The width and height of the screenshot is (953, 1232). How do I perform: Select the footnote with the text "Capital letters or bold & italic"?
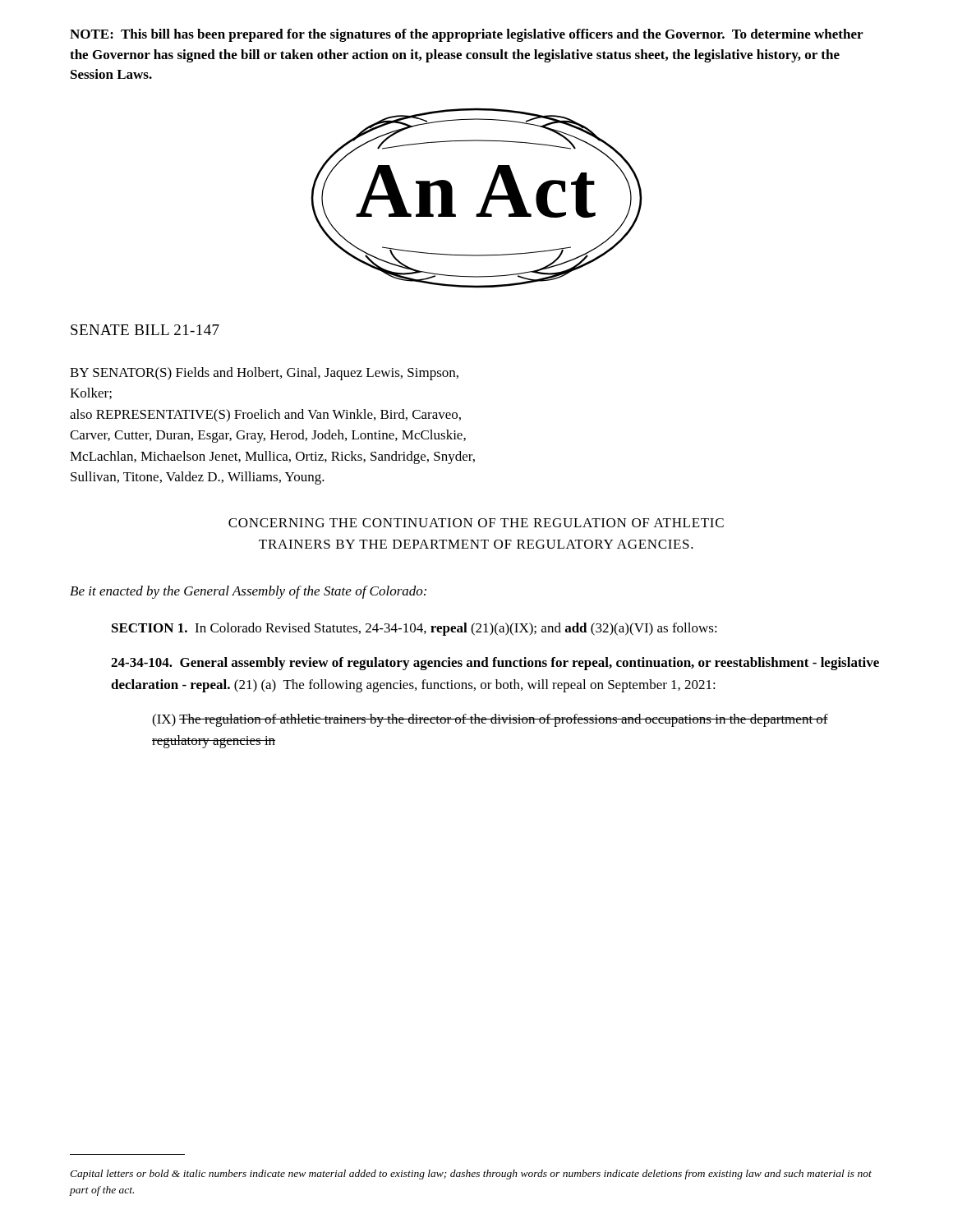point(476,1176)
